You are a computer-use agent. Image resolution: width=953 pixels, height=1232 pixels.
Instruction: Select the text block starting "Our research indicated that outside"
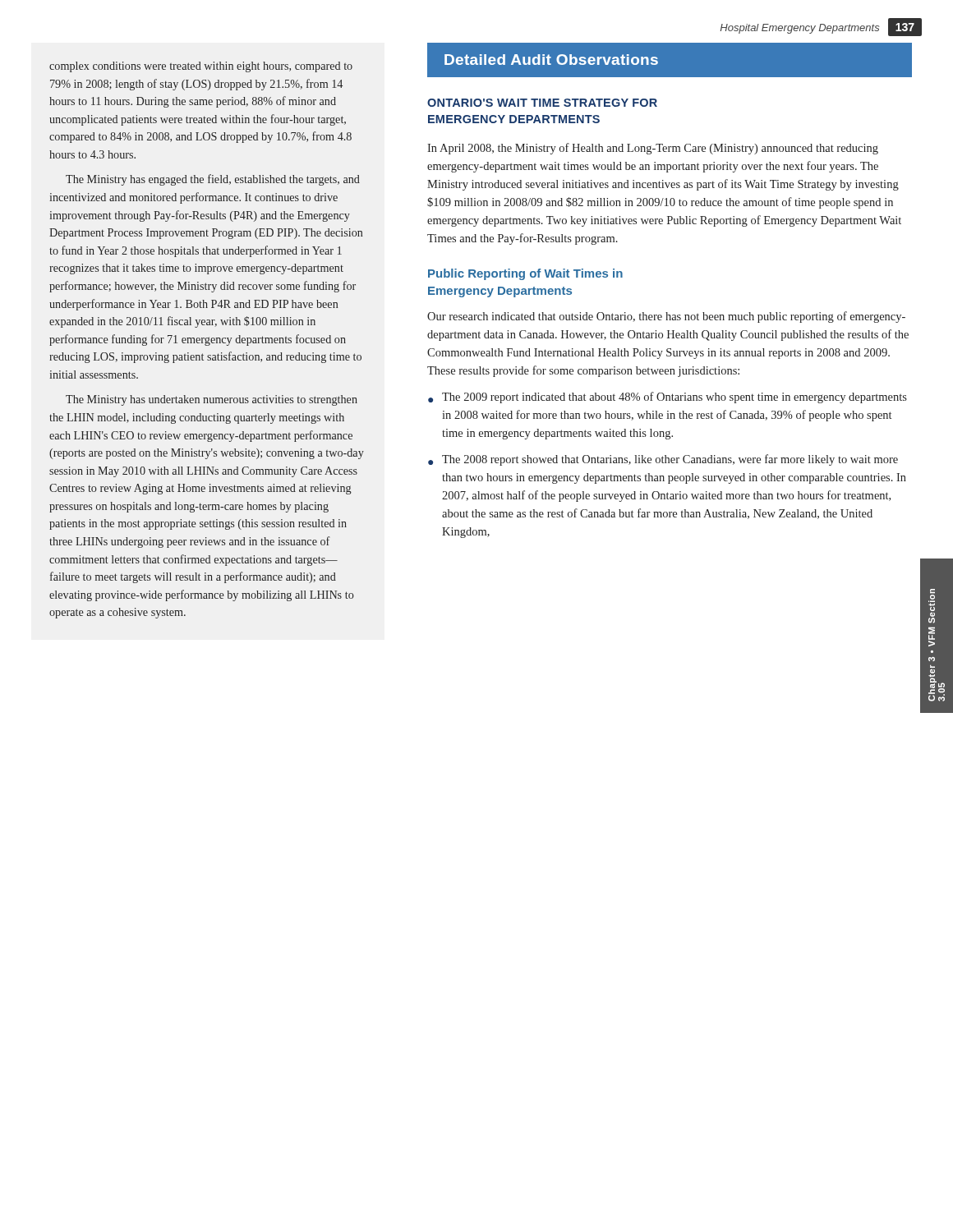pos(670,343)
